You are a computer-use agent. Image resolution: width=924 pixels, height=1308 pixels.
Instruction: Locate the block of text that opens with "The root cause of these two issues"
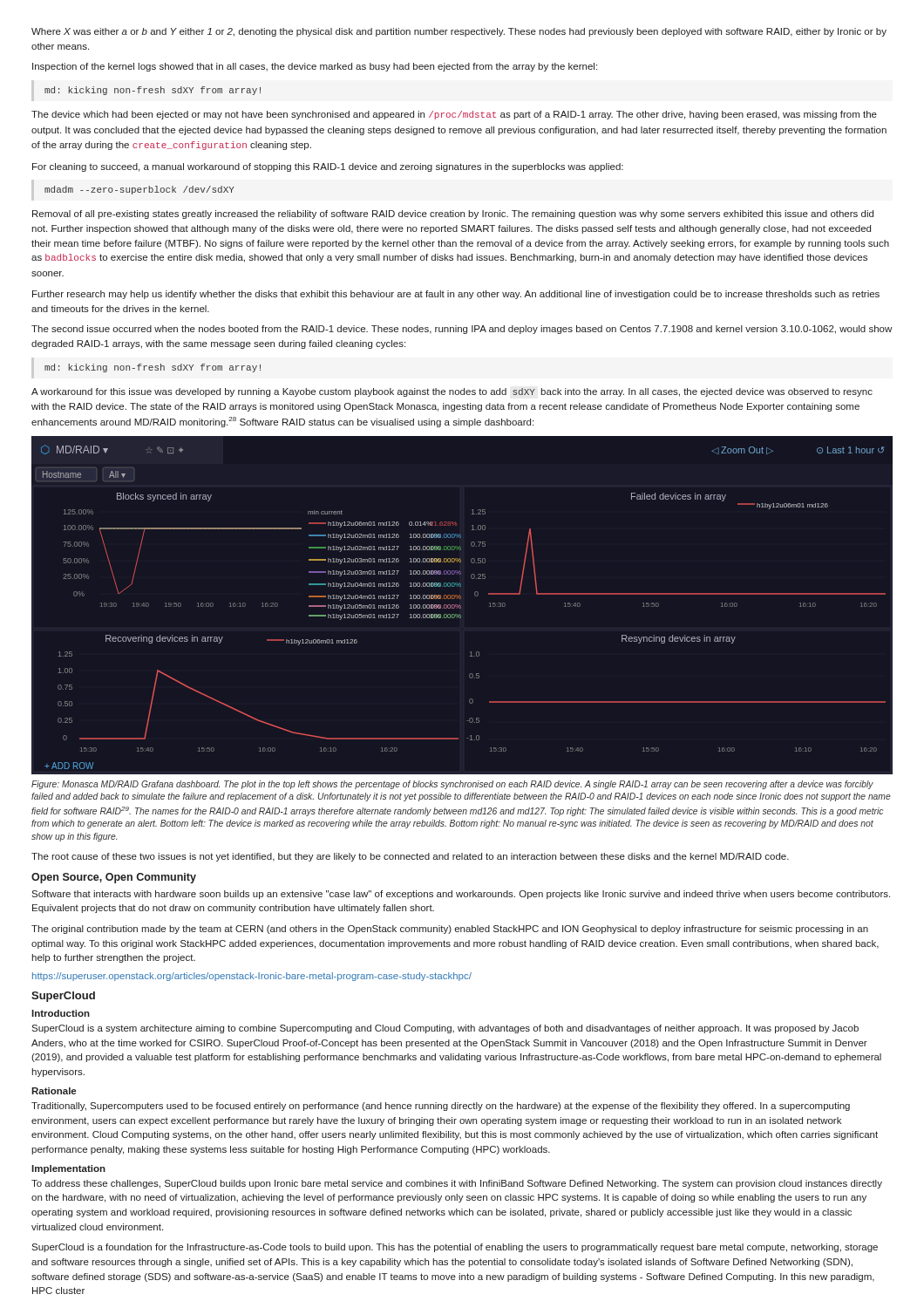[410, 856]
